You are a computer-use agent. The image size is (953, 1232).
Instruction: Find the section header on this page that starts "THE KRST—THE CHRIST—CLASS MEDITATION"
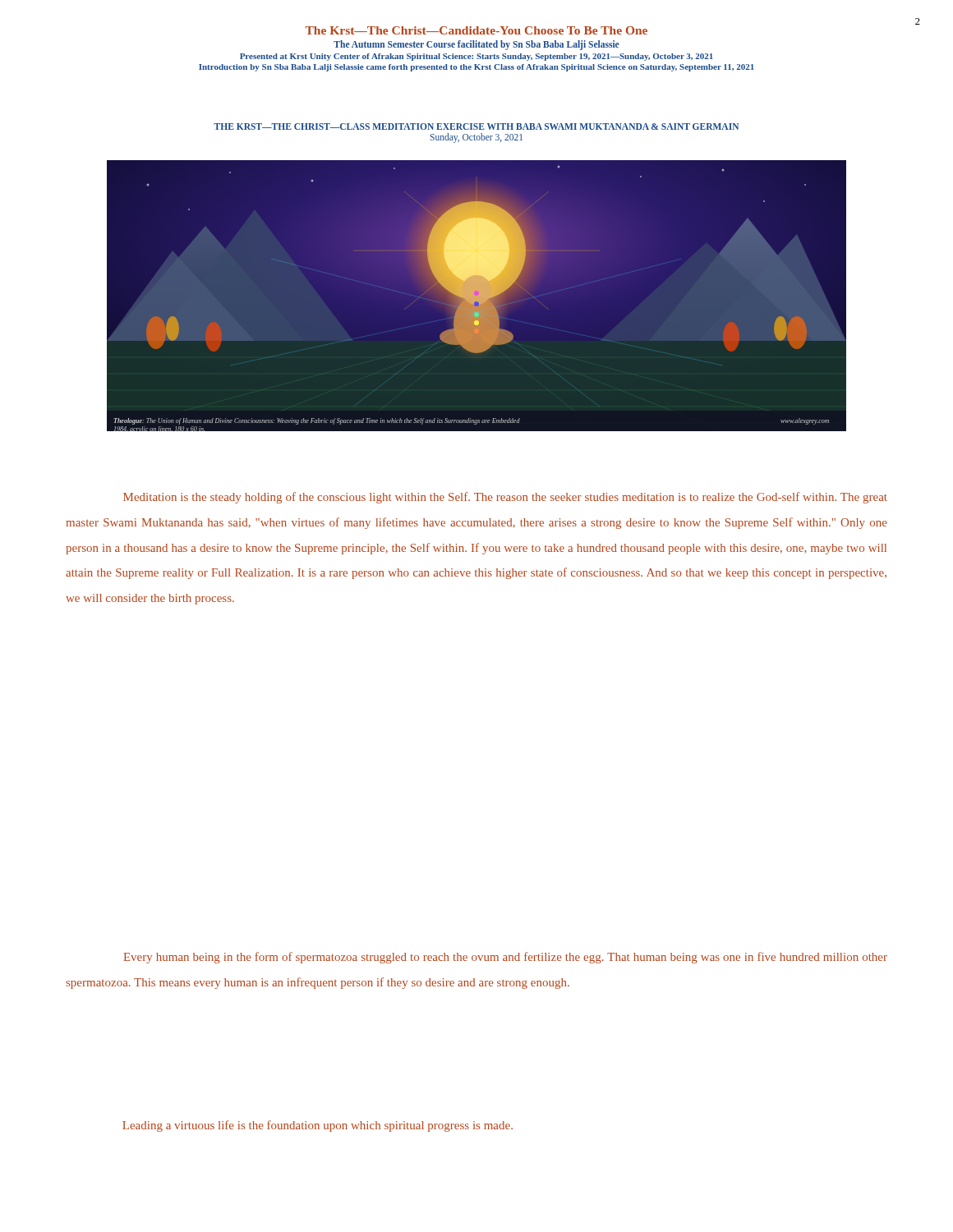pos(476,132)
